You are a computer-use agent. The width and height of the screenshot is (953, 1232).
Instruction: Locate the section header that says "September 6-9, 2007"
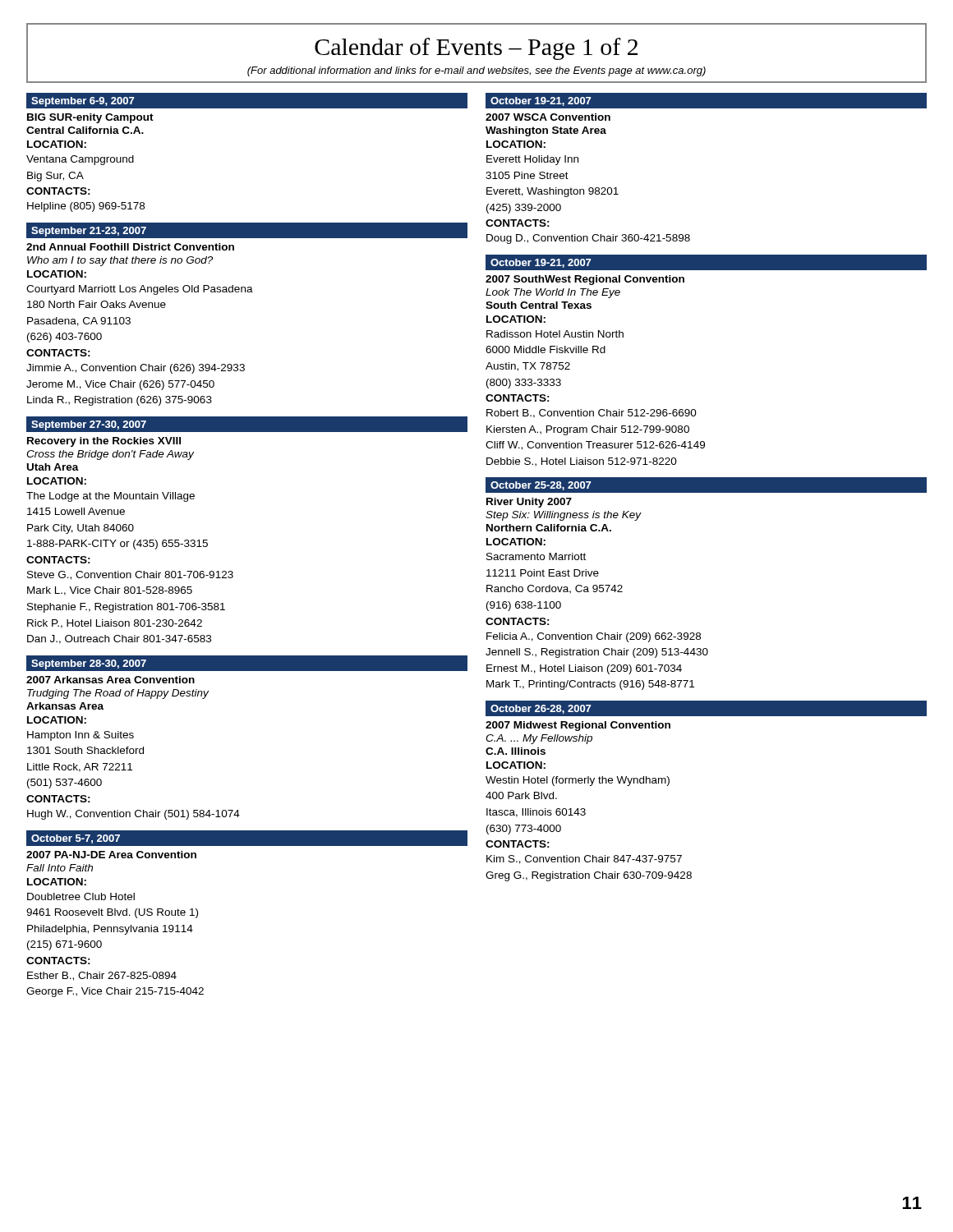click(83, 101)
